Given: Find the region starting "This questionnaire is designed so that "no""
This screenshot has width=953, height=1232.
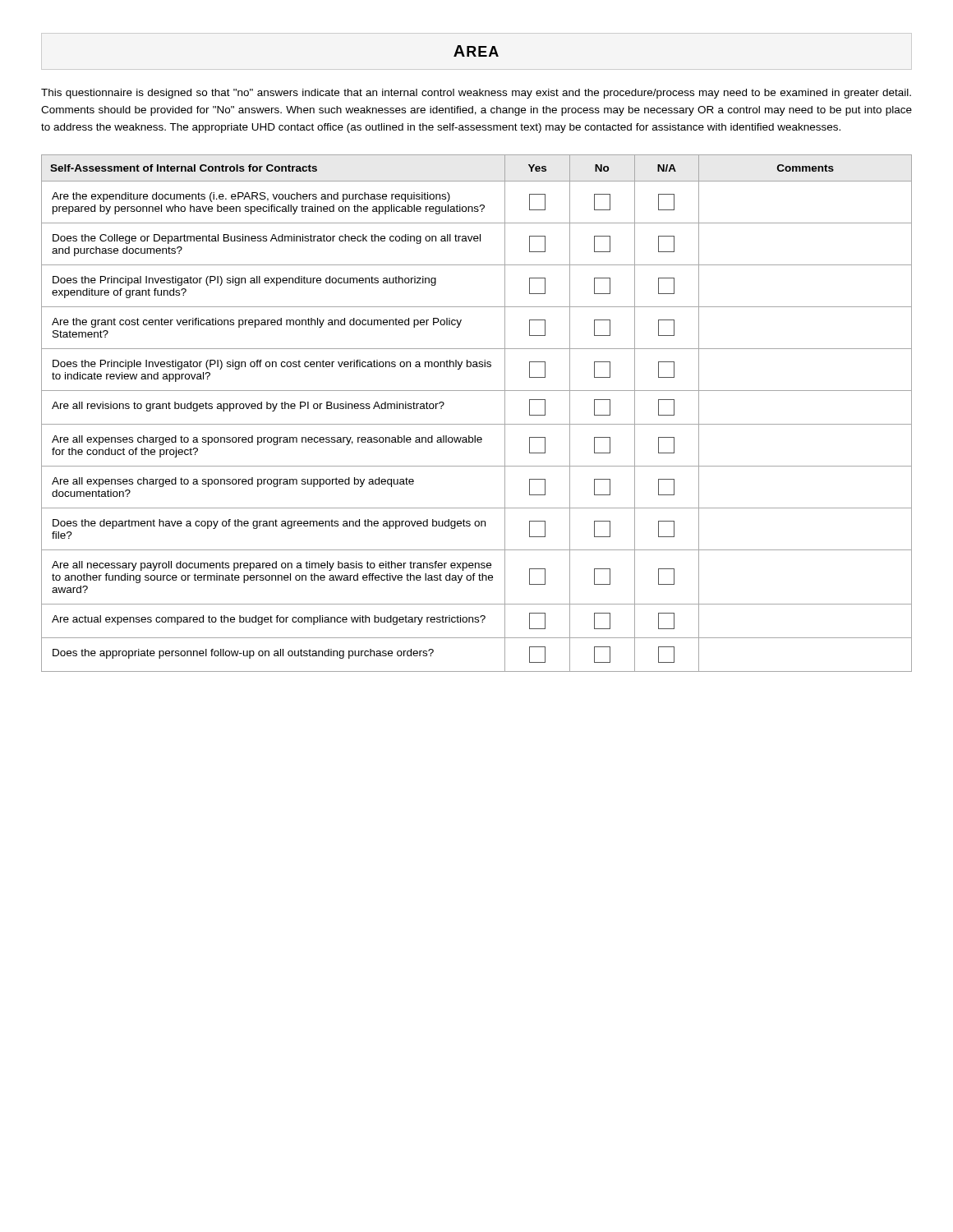Looking at the screenshot, I should click(476, 110).
